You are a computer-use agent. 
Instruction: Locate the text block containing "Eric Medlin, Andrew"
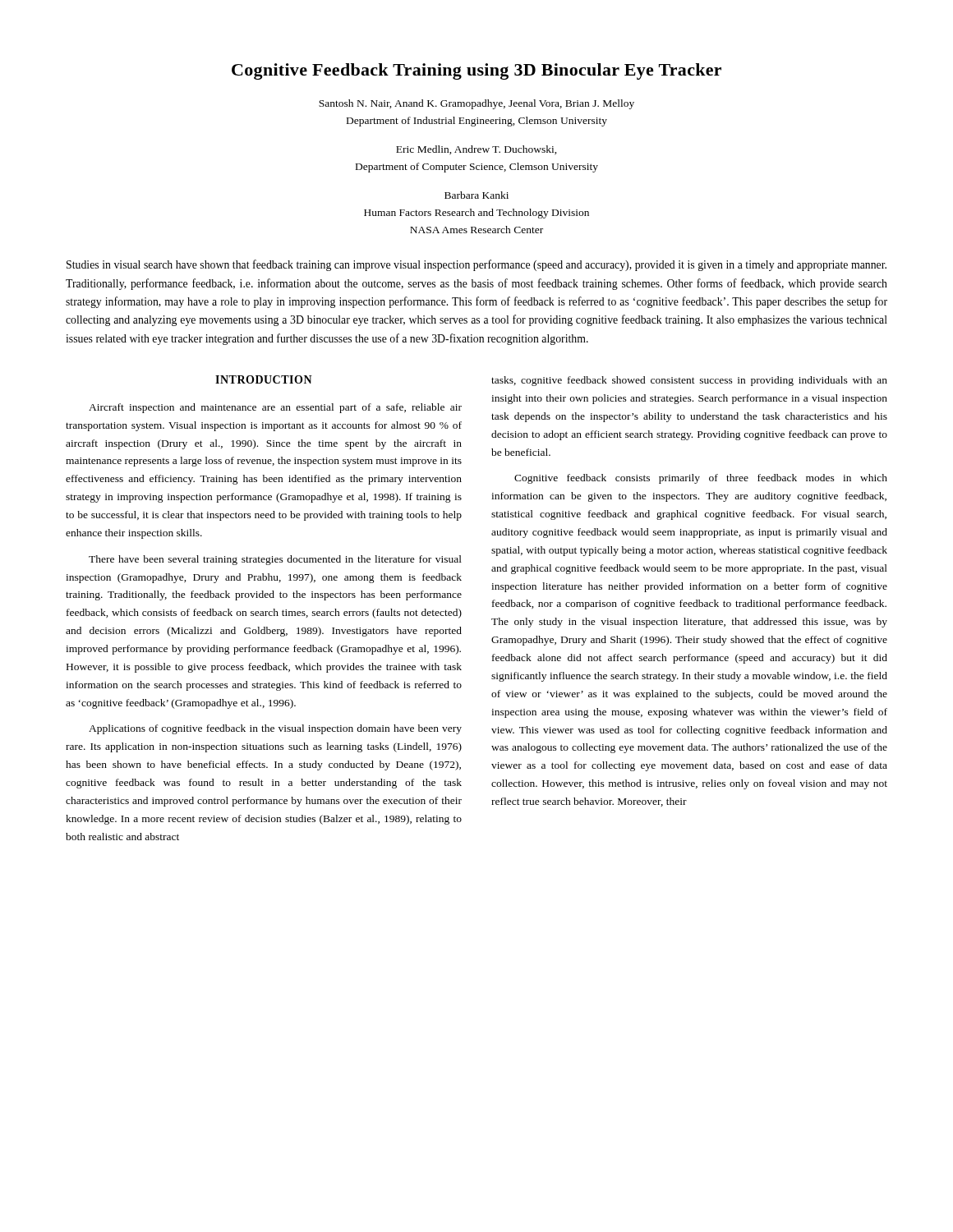(476, 158)
